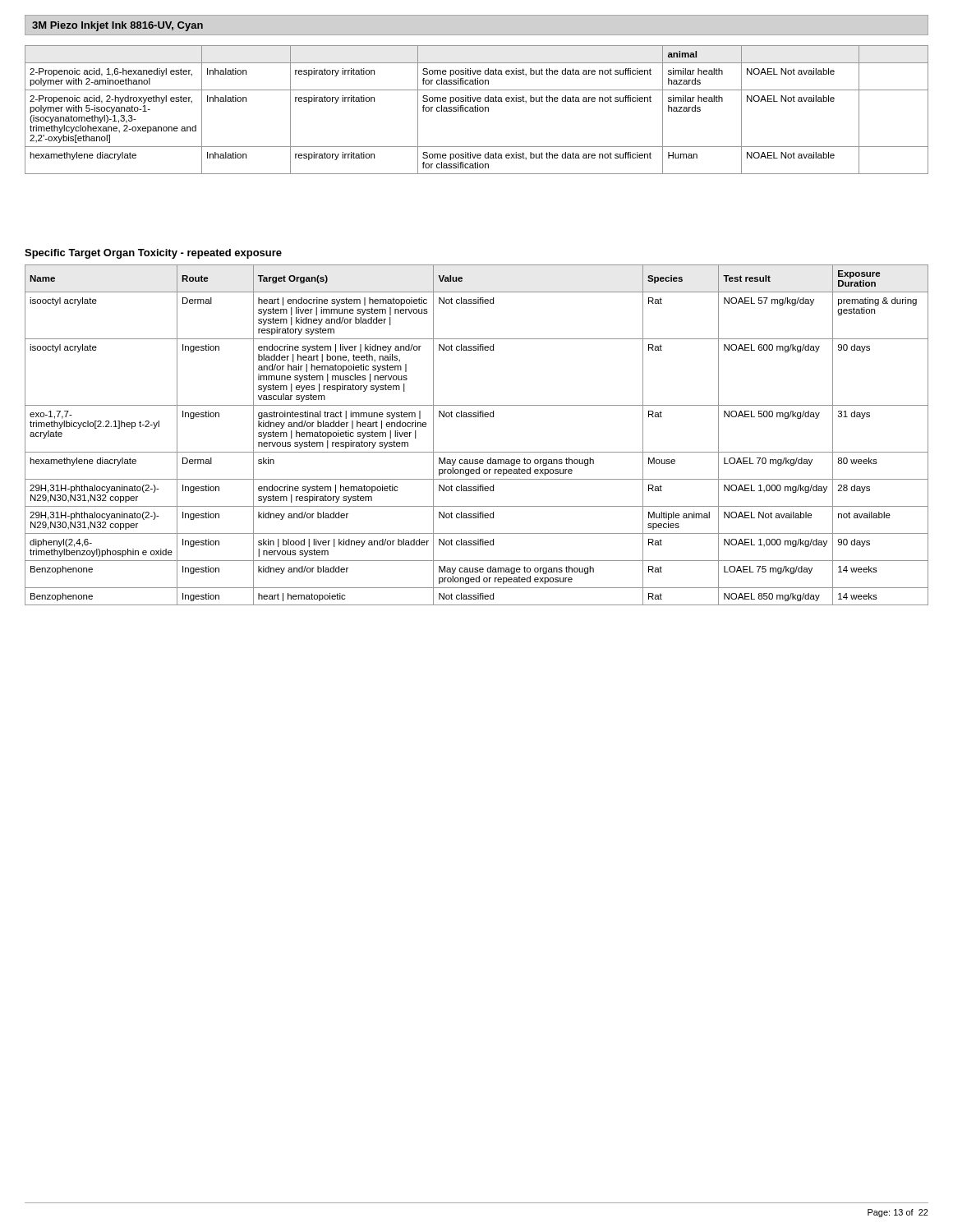Locate the table with the text "2-Propenoic acid, 1,6-hexanediyl ester, polymer"
Viewport: 953px width, 1232px height.
point(476,110)
